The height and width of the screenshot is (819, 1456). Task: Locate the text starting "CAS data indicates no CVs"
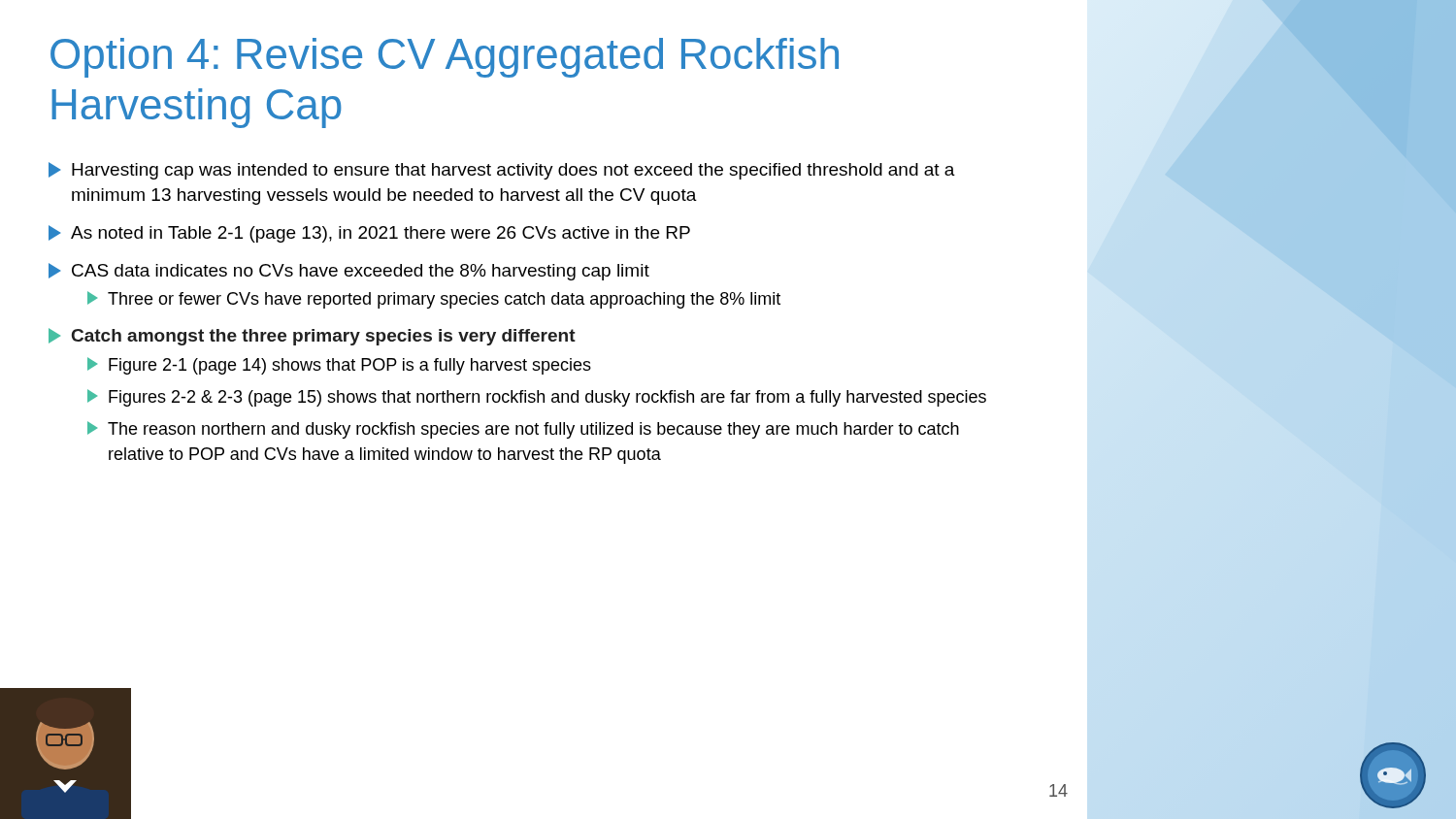534,271
